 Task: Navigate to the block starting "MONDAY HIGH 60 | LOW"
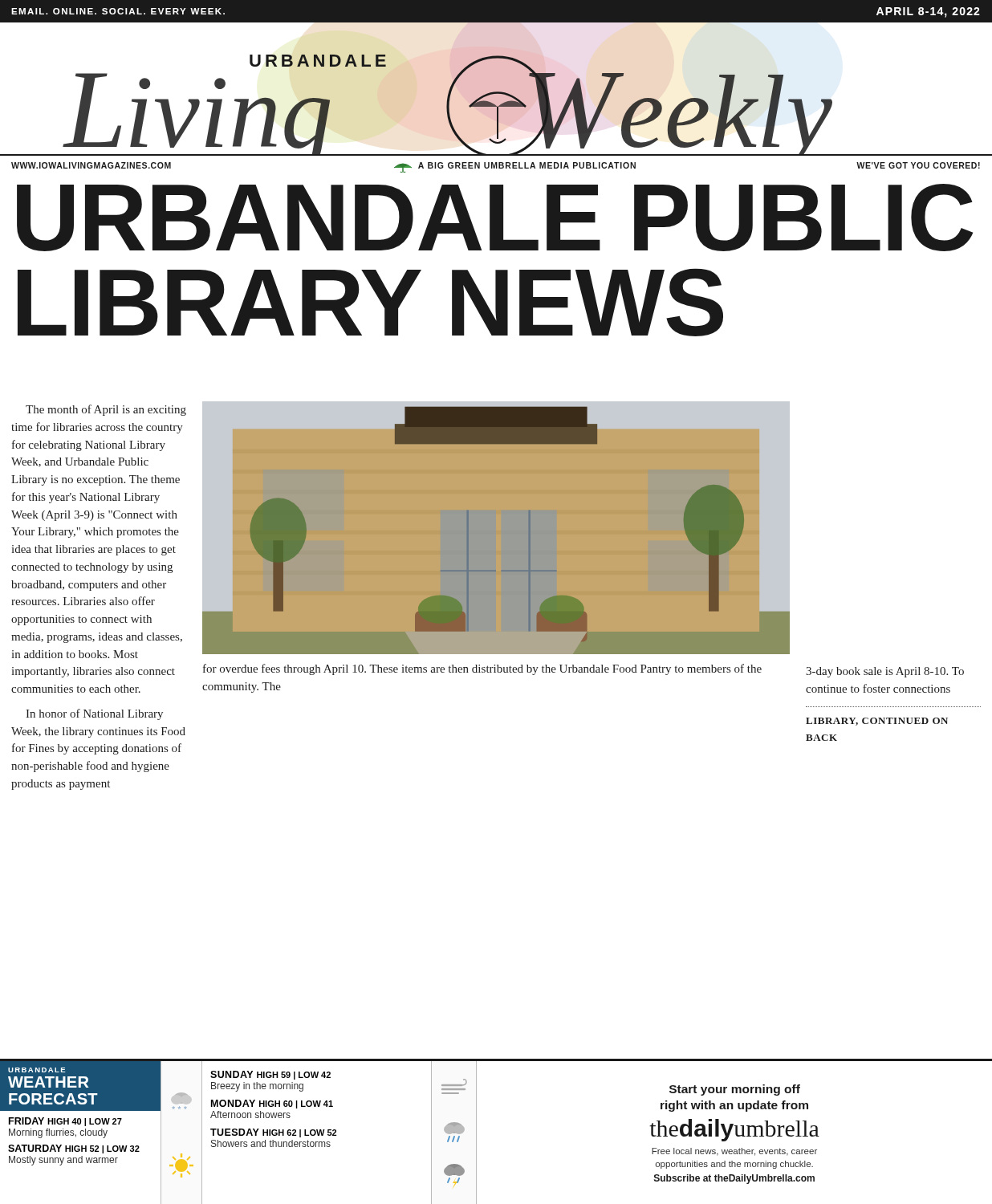pyautogui.click(x=317, y=1109)
